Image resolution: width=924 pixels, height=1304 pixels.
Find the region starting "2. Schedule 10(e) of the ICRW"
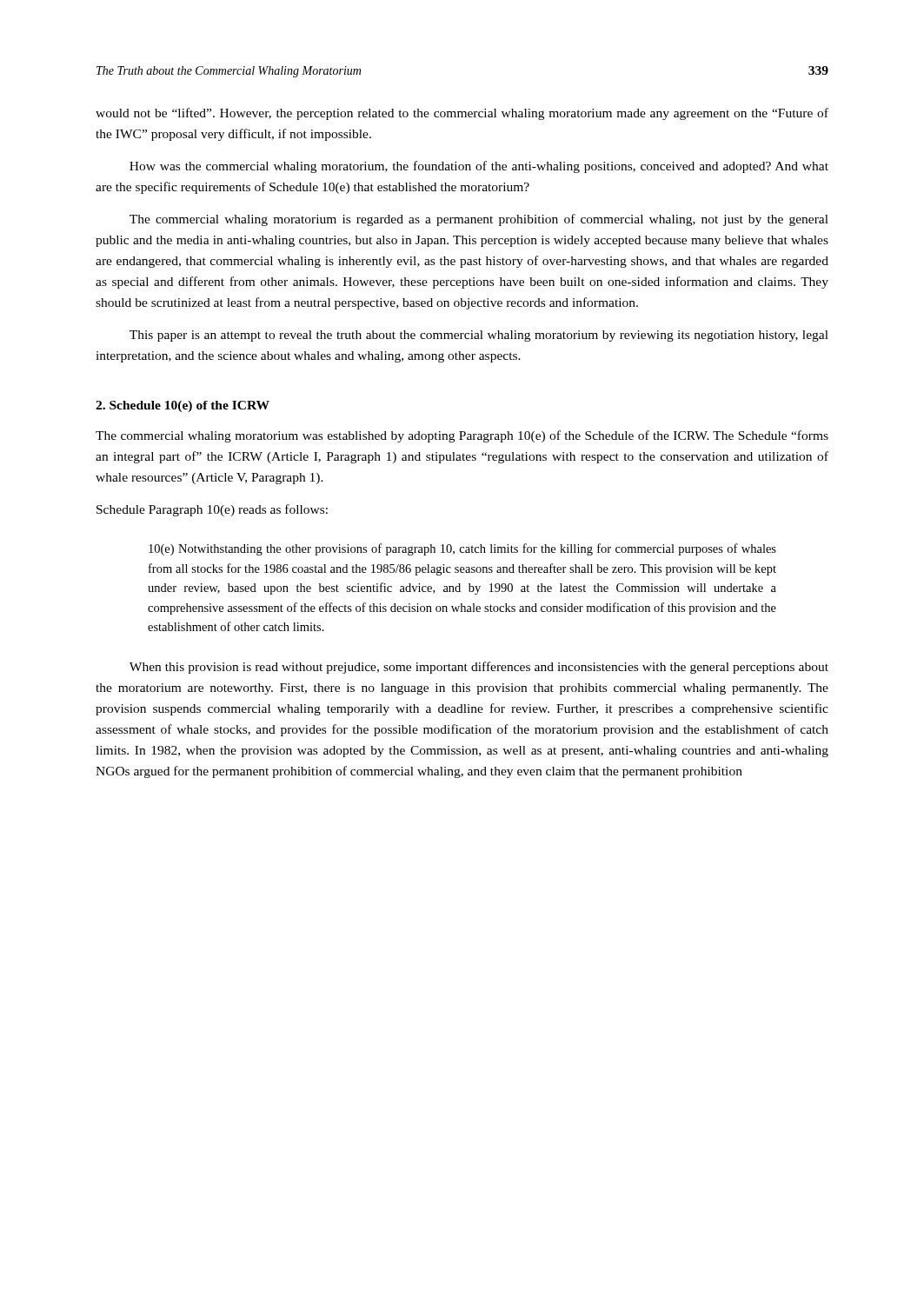(183, 405)
